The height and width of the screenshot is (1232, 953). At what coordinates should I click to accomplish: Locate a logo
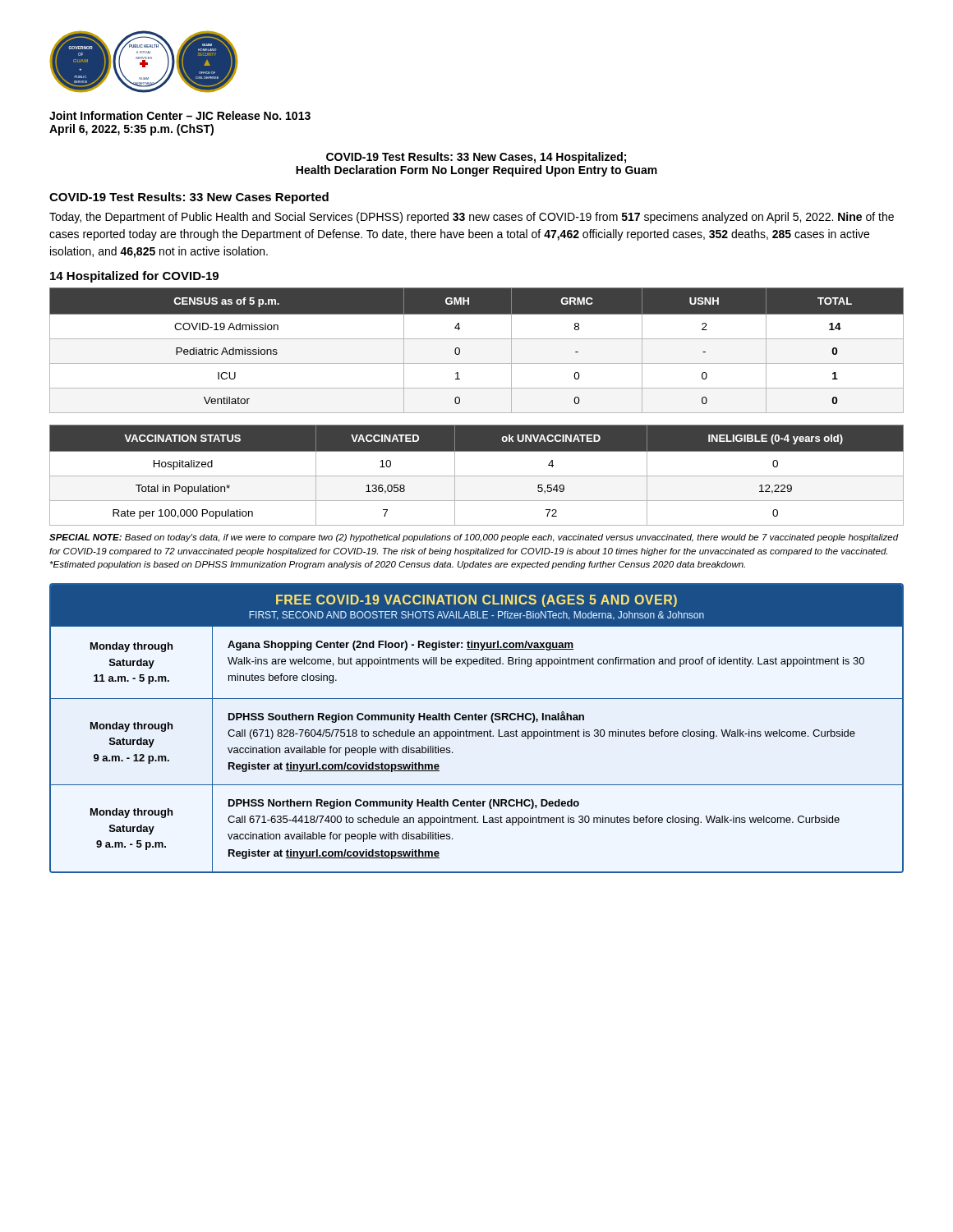tap(476, 63)
